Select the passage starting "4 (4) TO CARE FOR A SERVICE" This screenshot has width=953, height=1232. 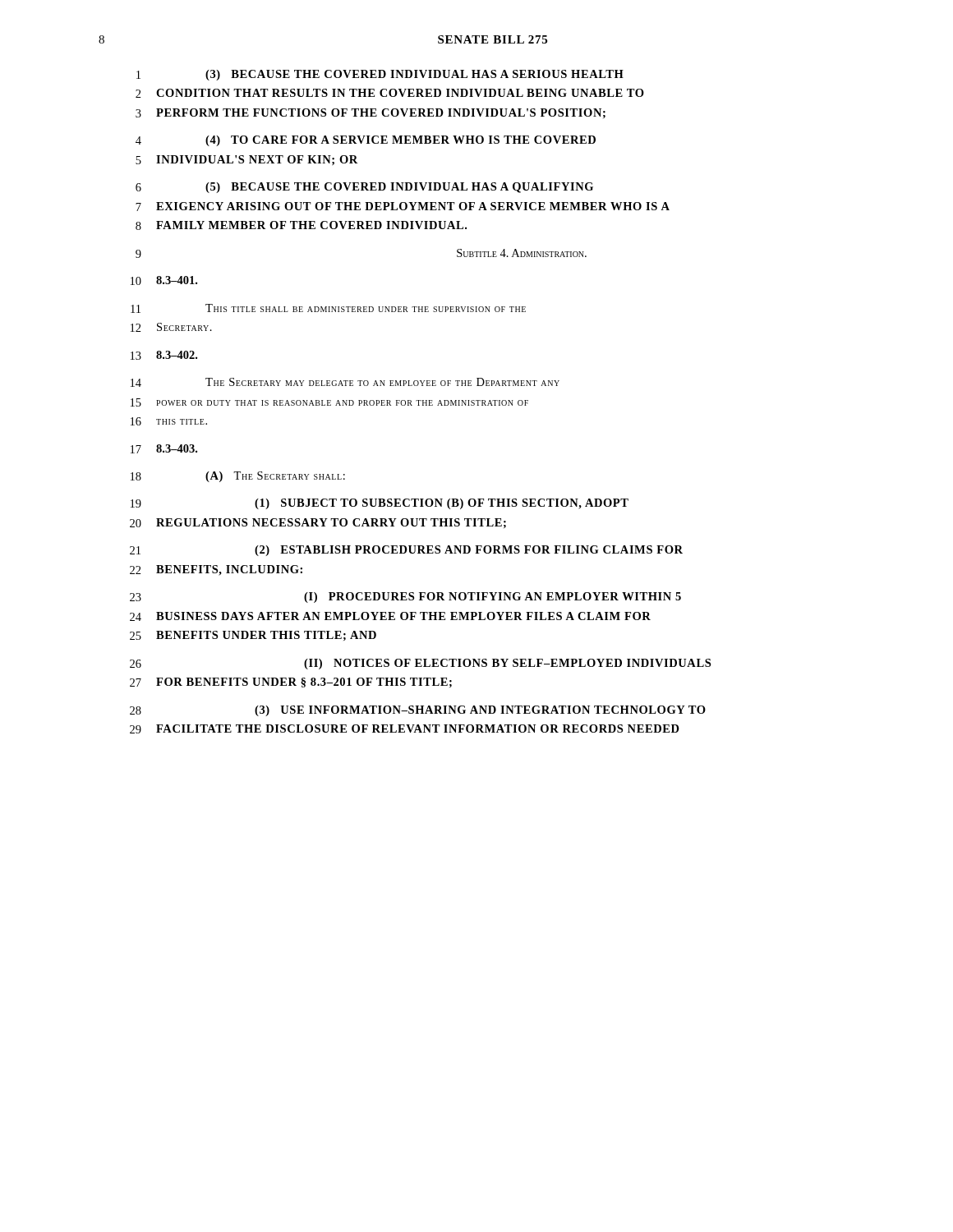pos(493,150)
